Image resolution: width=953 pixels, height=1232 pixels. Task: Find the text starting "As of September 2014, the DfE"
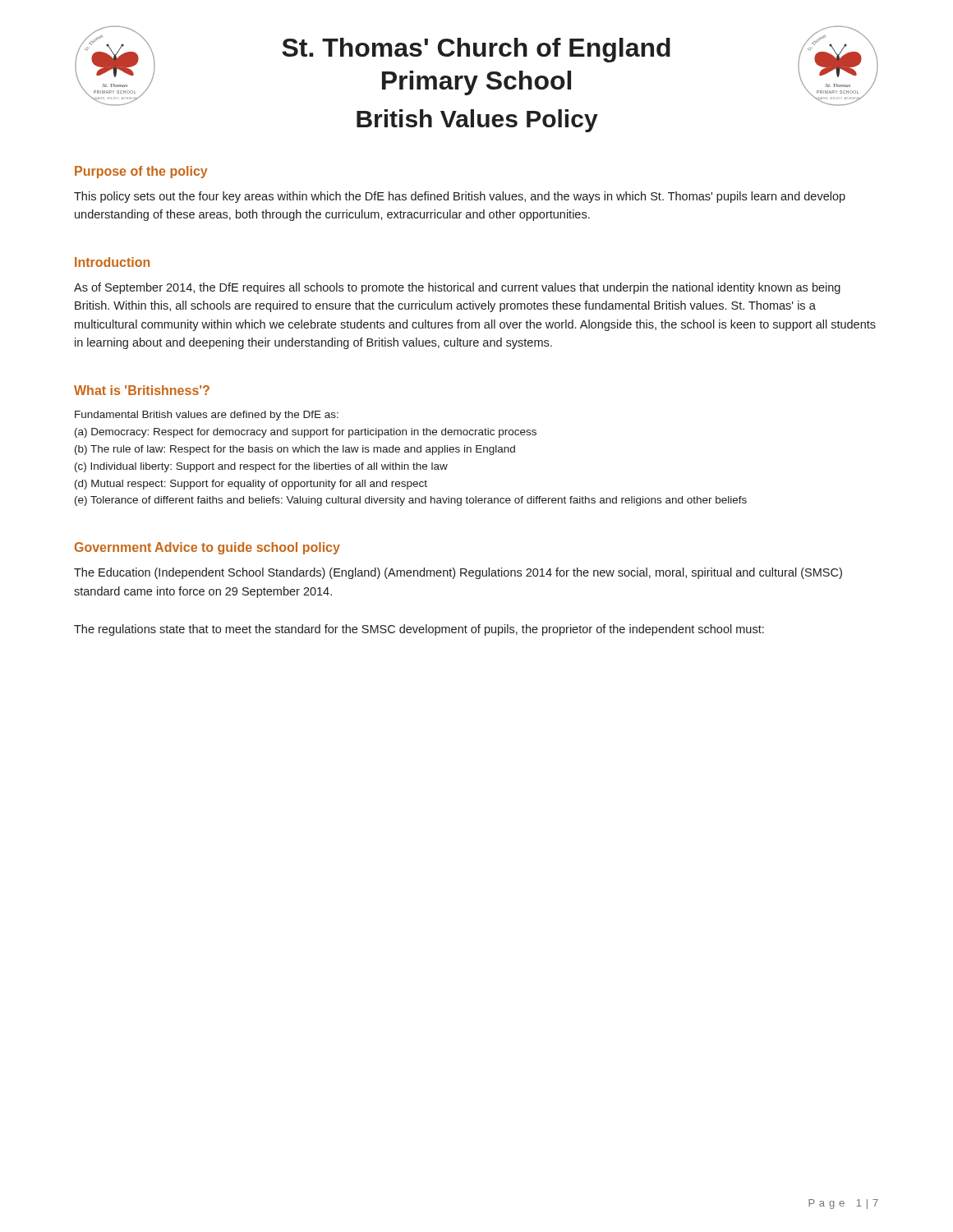(475, 315)
